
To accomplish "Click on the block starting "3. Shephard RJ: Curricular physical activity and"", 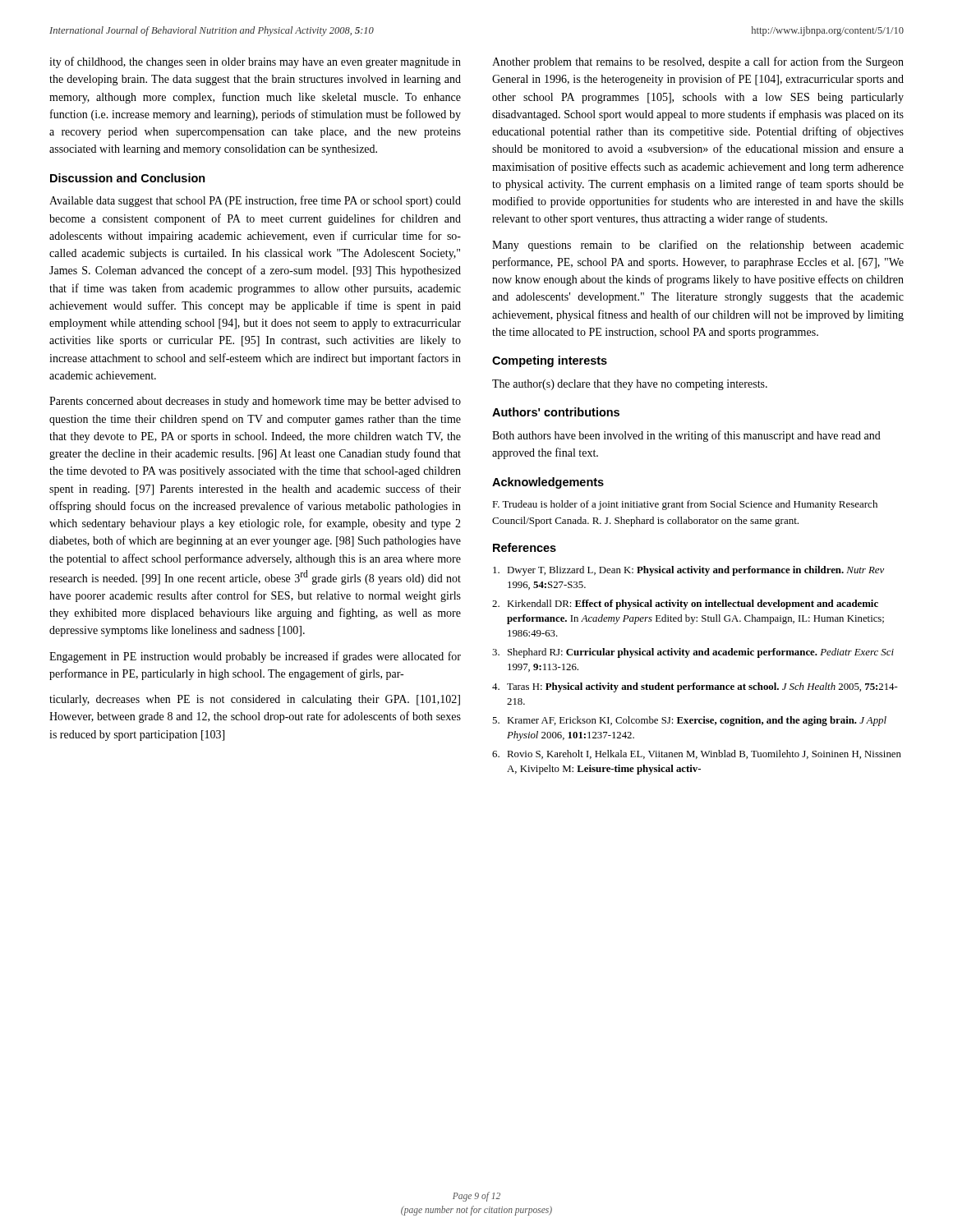I will (x=698, y=660).
